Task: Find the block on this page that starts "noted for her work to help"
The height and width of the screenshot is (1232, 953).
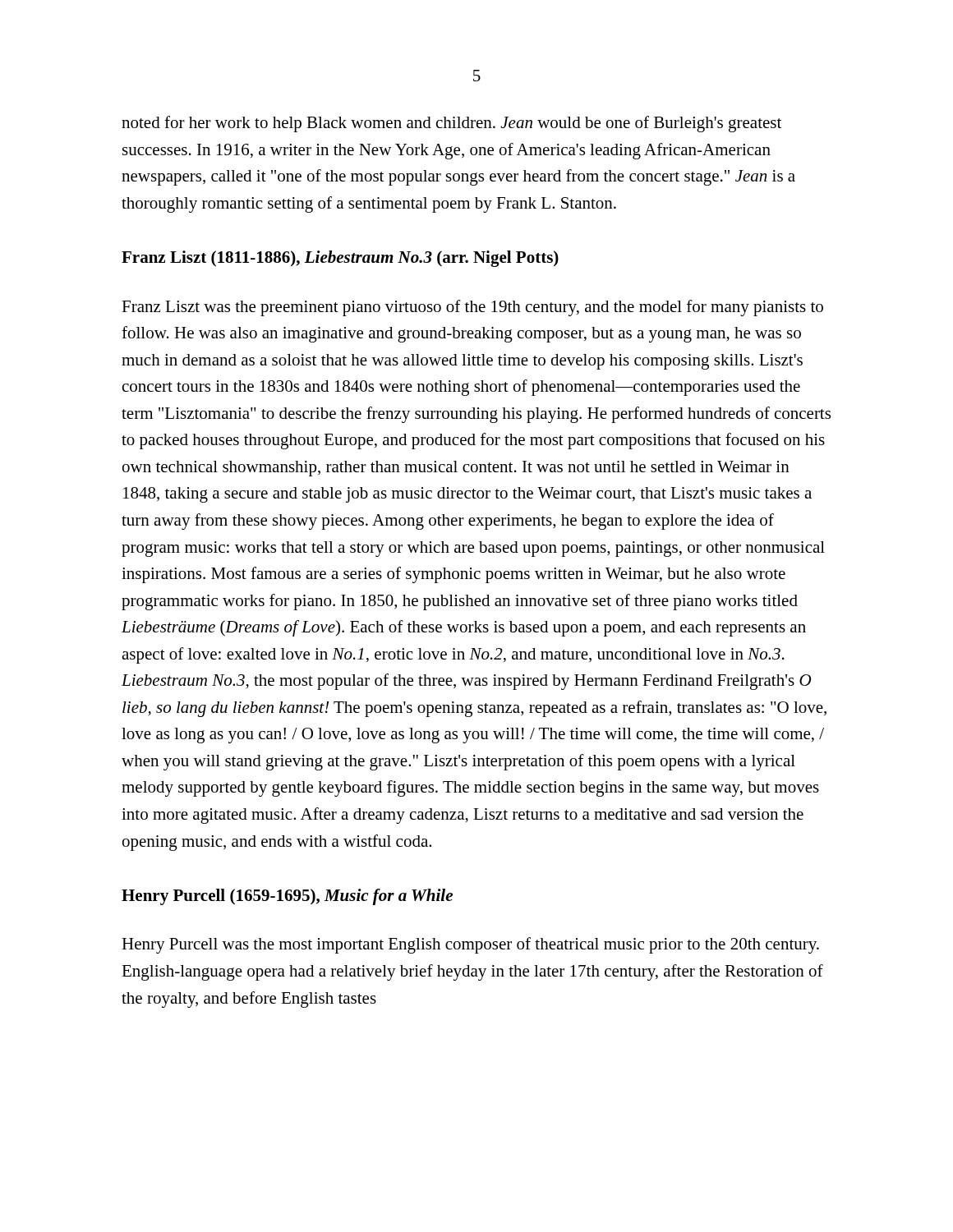Action: pos(458,162)
